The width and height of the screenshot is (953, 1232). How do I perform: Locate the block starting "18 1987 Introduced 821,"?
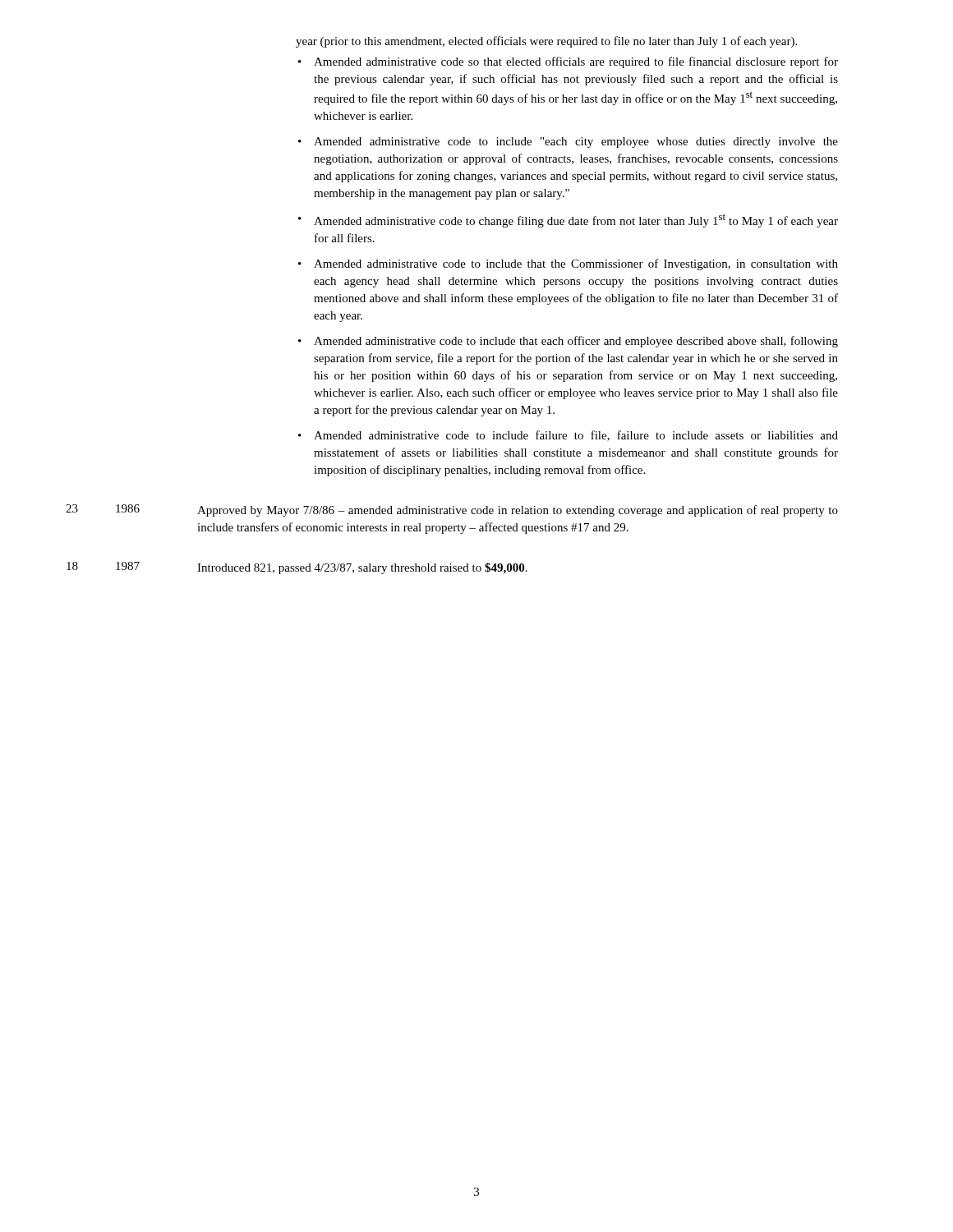[x=452, y=568]
